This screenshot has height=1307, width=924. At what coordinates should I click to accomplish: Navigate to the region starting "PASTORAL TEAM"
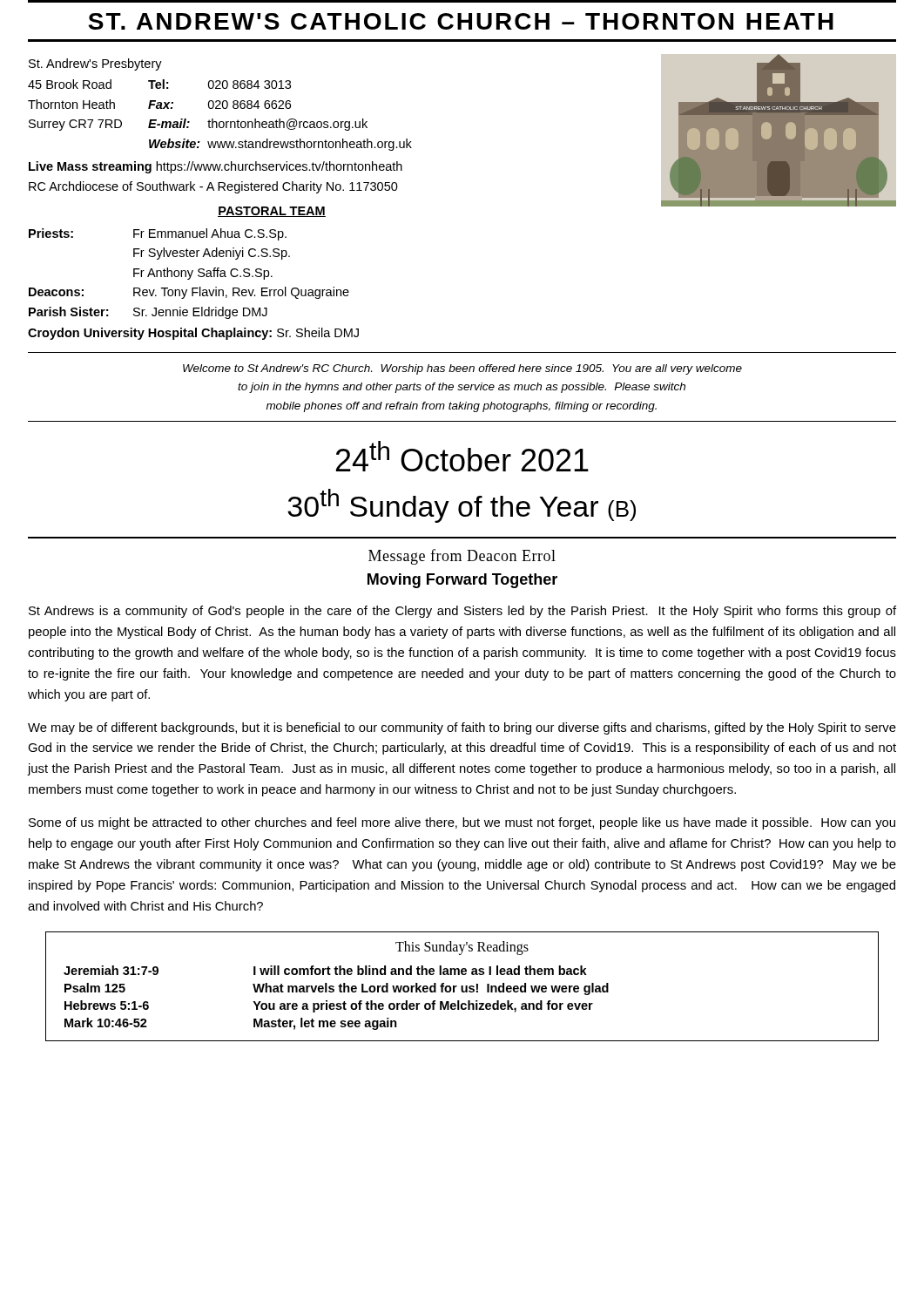tap(272, 211)
